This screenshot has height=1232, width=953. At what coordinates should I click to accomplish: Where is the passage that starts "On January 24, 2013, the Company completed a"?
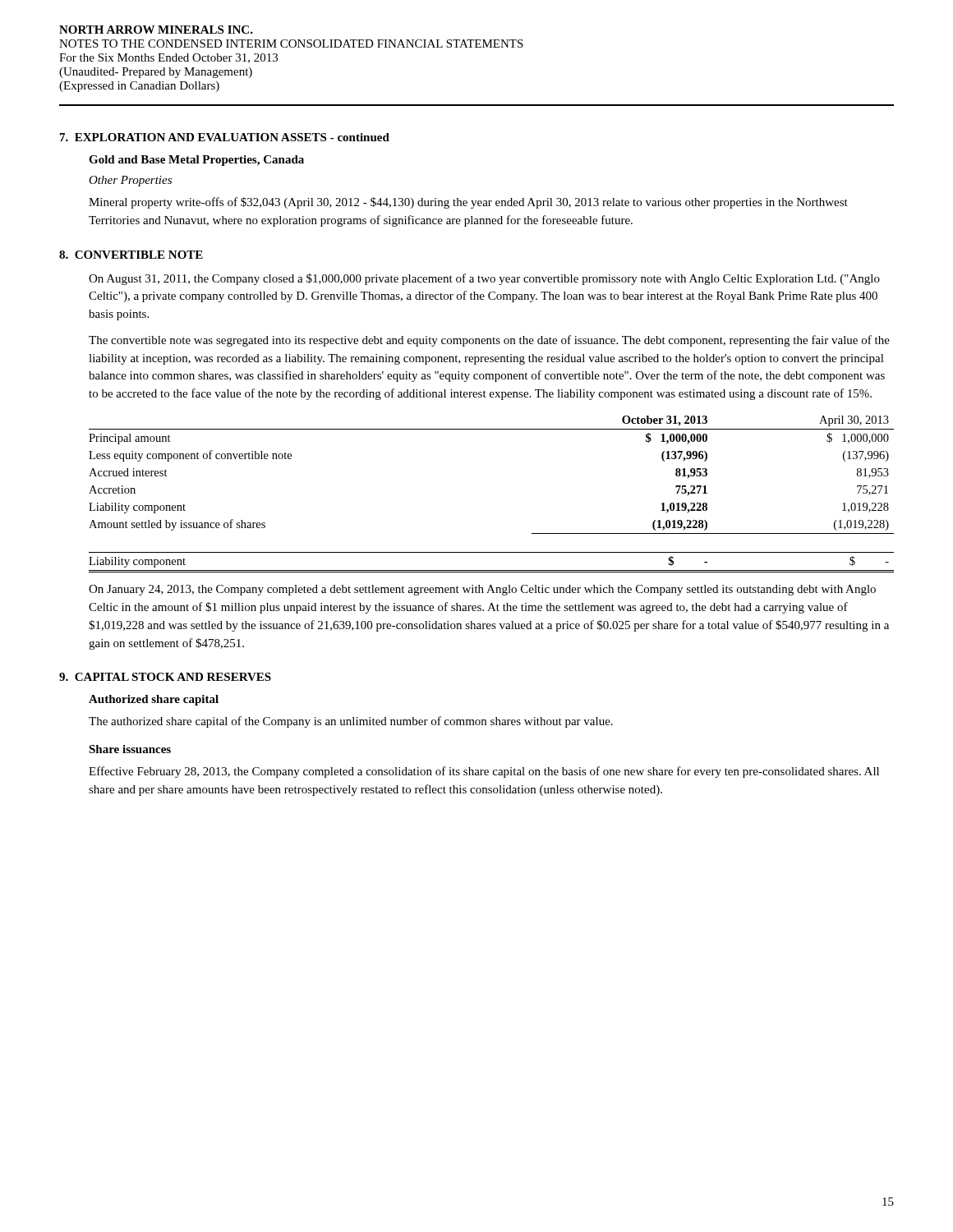[x=491, y=617]
